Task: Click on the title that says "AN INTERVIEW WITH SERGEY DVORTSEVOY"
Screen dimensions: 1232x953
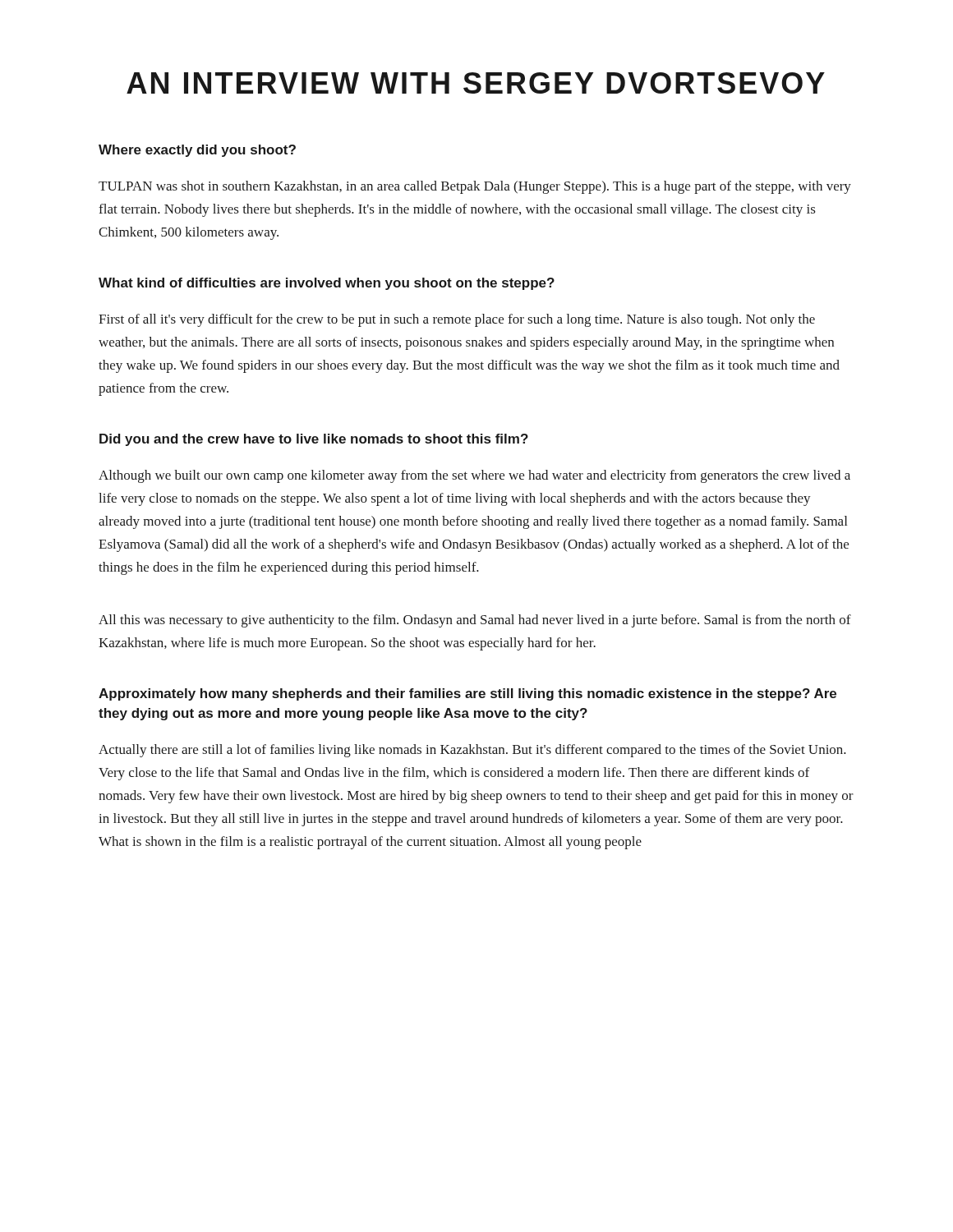Action: click(x=476, y=83)
